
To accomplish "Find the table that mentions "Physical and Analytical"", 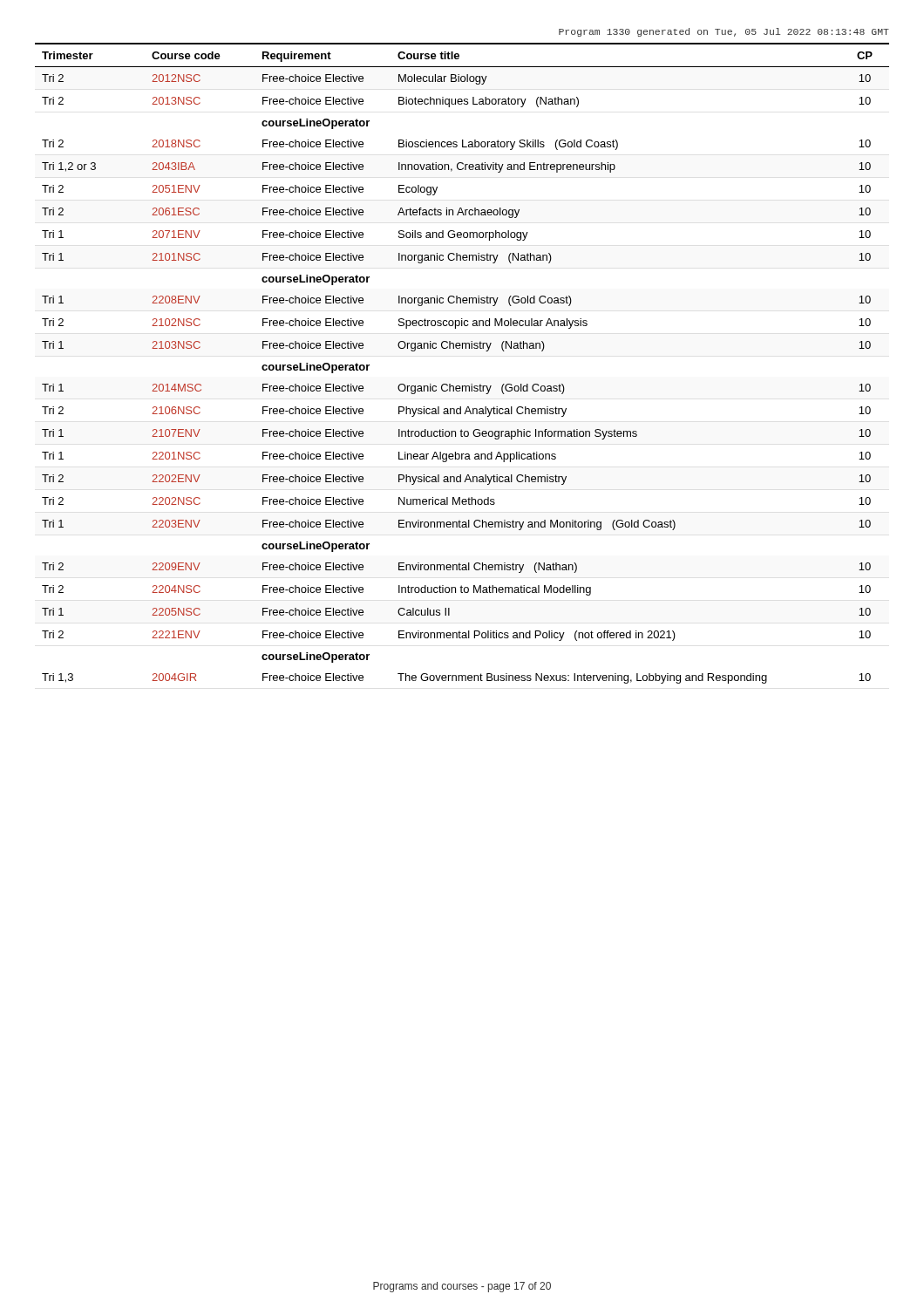I will [462, 366].
